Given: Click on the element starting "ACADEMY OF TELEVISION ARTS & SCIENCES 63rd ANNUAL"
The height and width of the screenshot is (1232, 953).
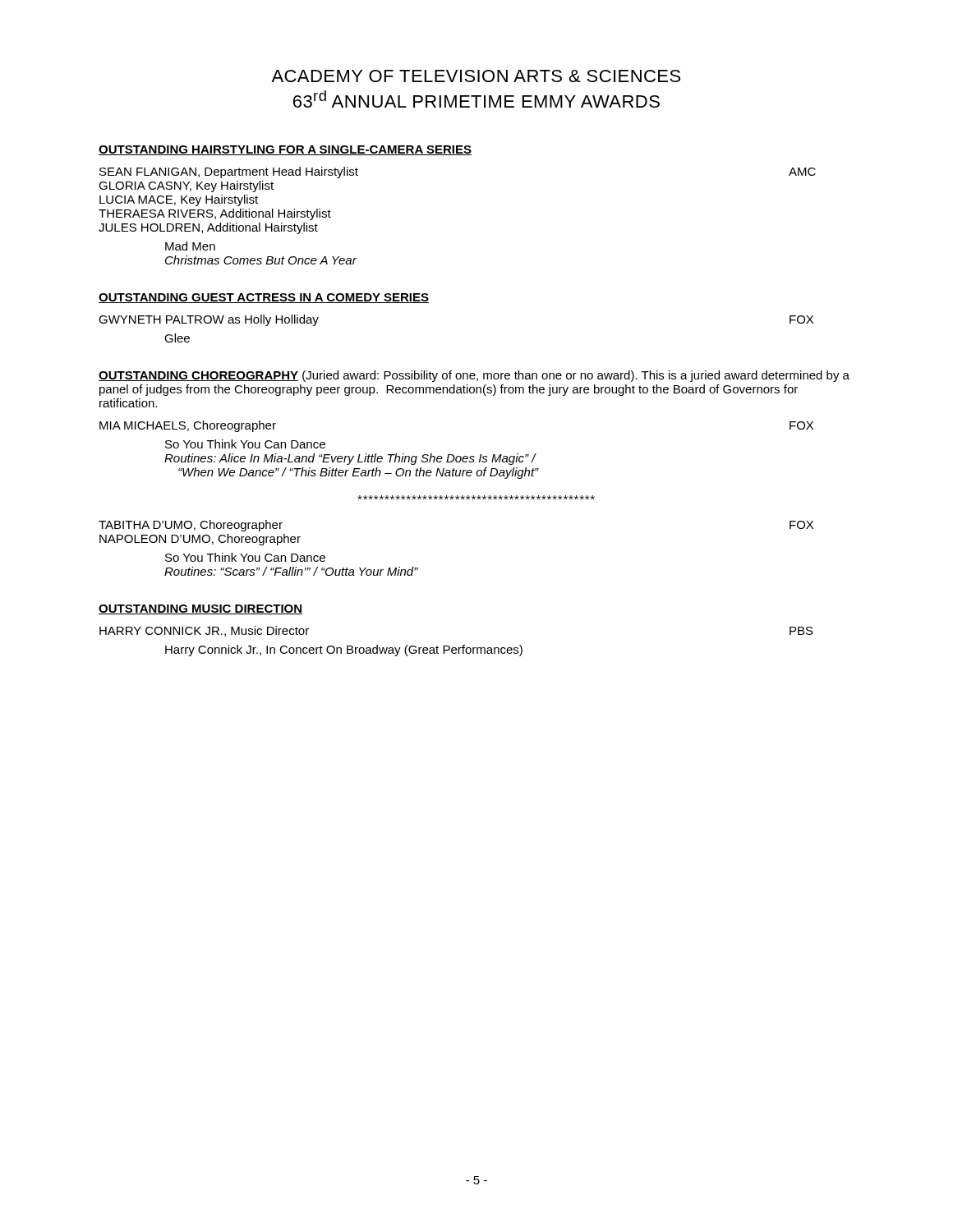Looking at the screenshot, I should click(476, 89).
